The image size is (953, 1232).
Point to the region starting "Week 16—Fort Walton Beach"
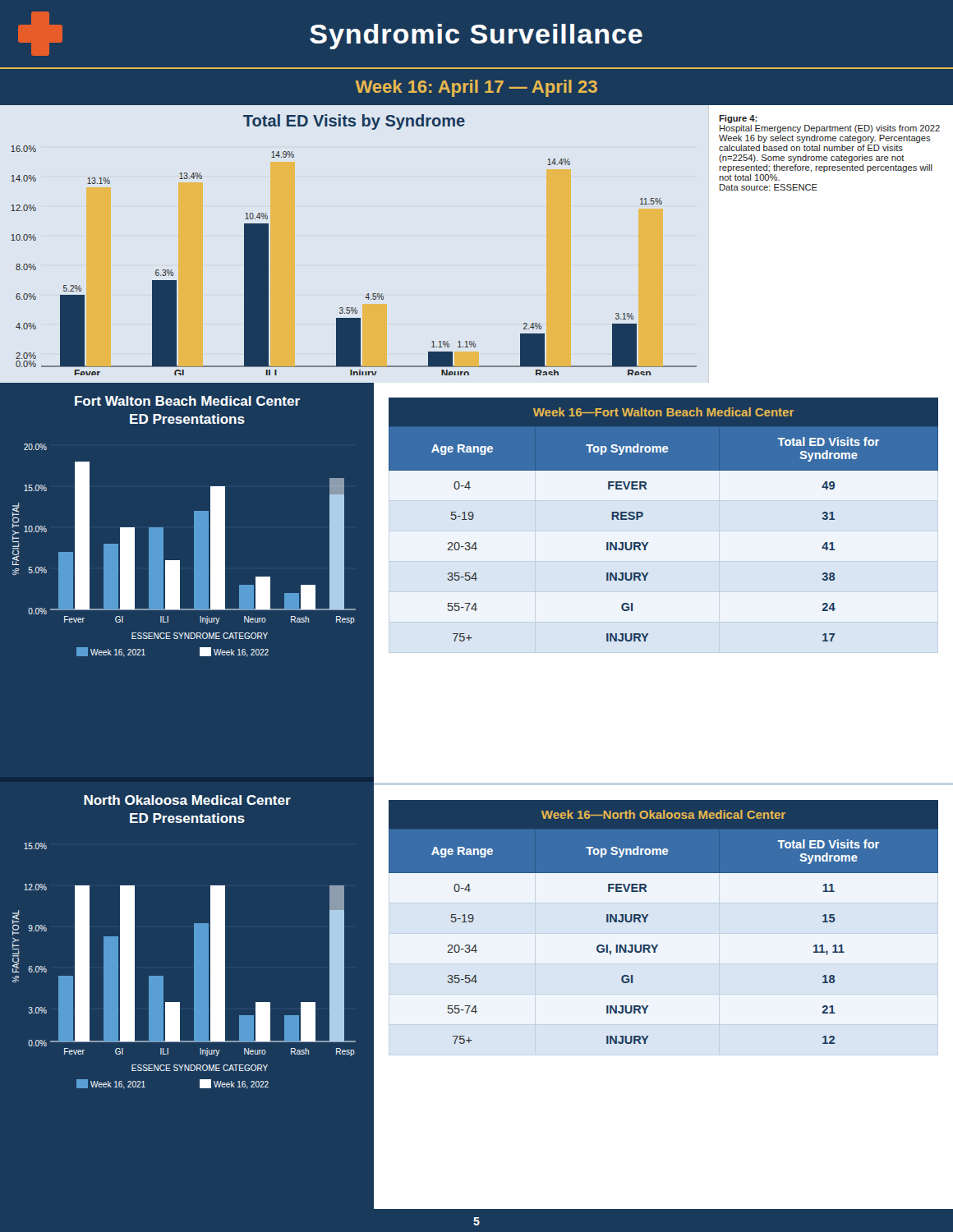click(x=663, y=412)
